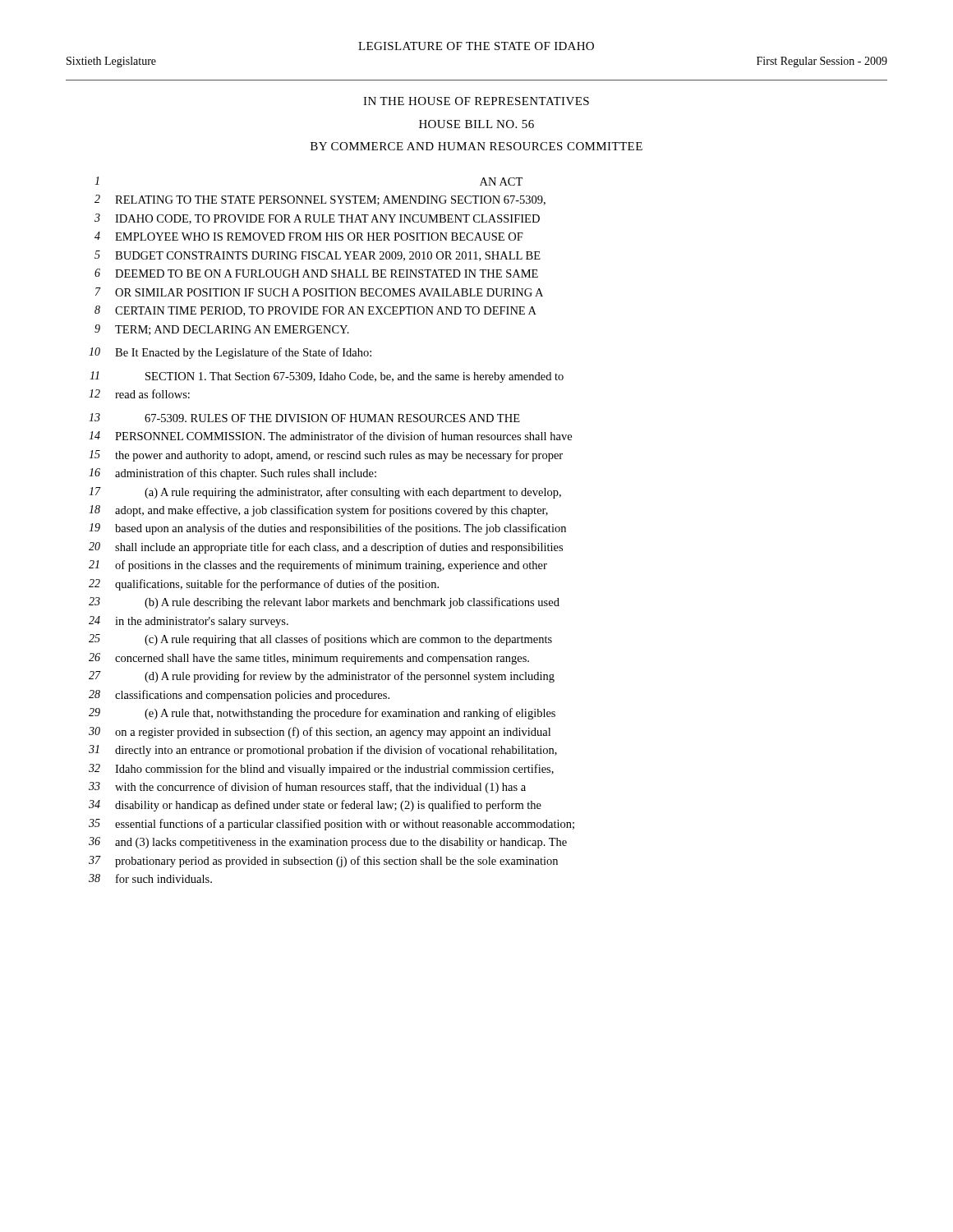Locate the text "IN THE HOUSE OF REPRESENTATIVES"
This screenshot has height=1232, width=953.
[476, 101]
